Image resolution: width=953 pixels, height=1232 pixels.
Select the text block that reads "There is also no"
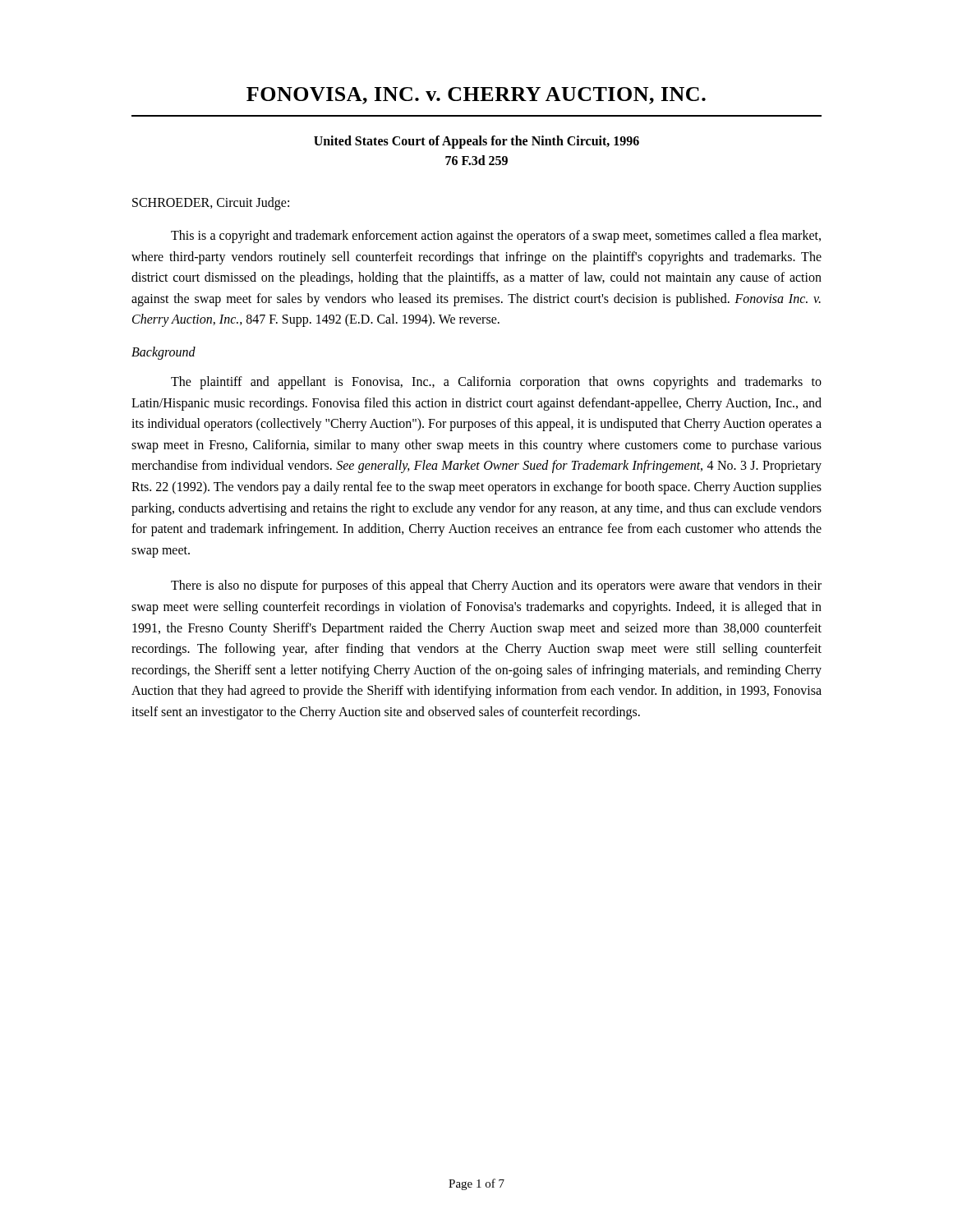(476, 648)
